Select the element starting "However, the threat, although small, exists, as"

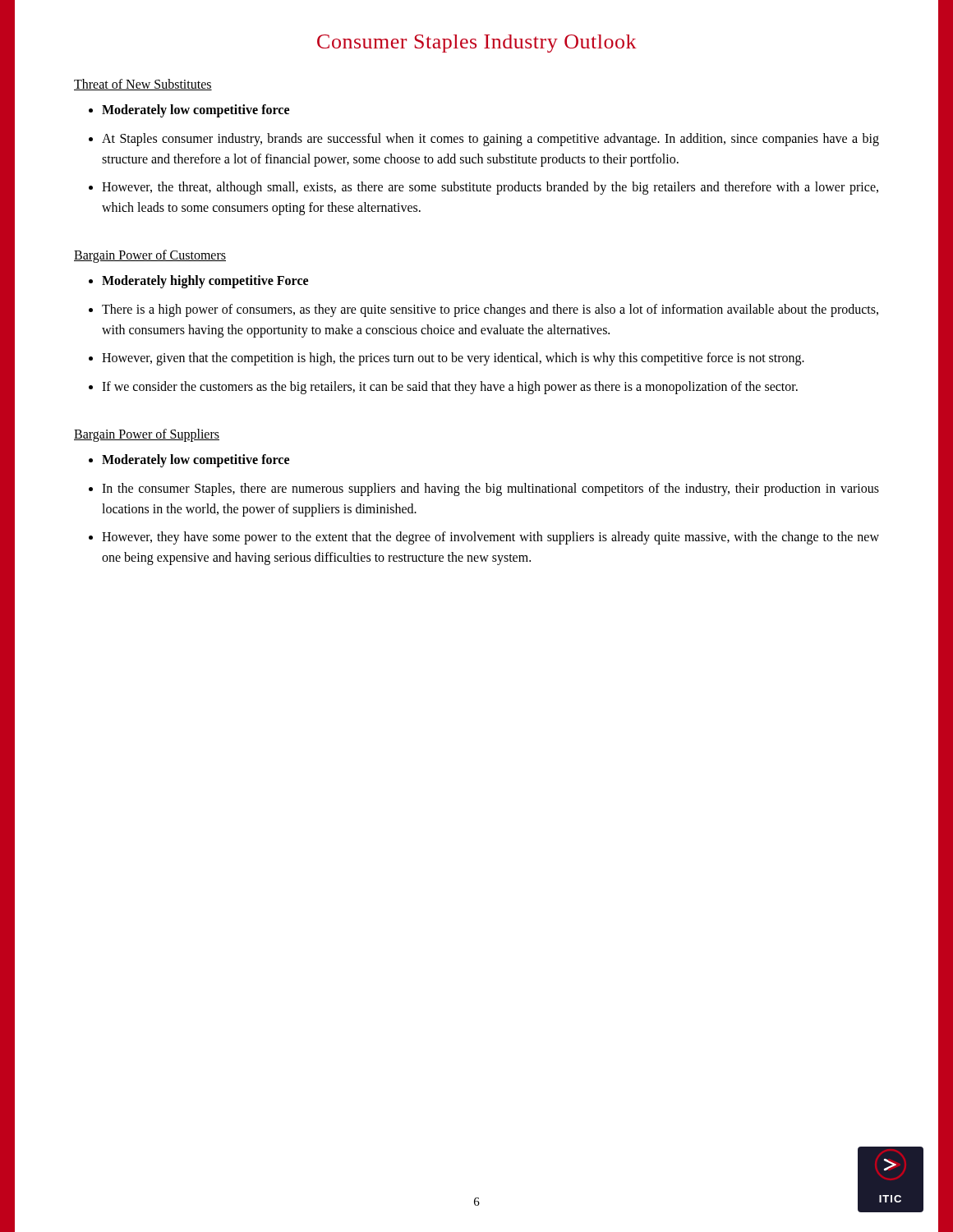[x=490, y=197]
